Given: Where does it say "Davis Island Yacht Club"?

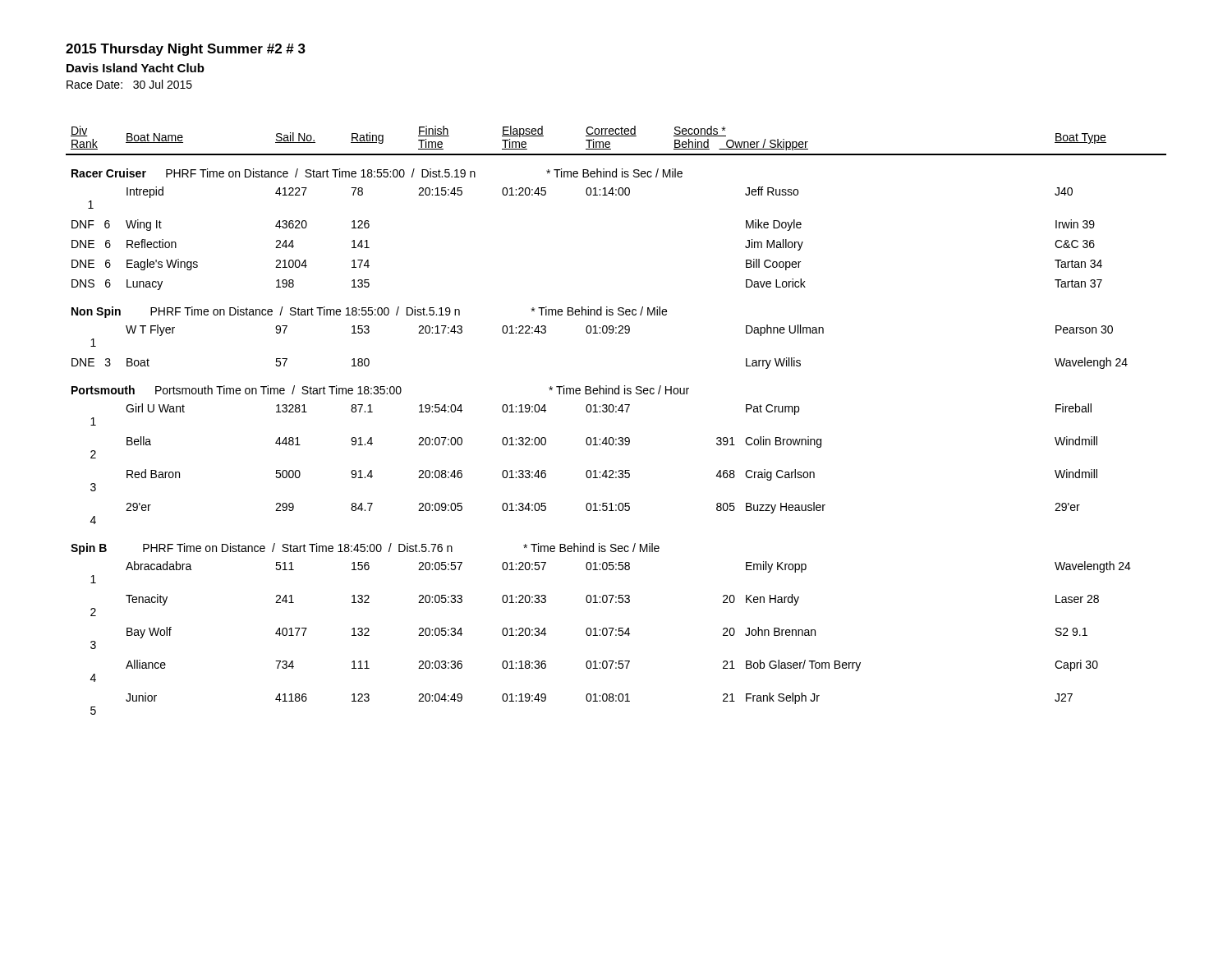Looking at the screenshot, I should [x=135, y=68].
